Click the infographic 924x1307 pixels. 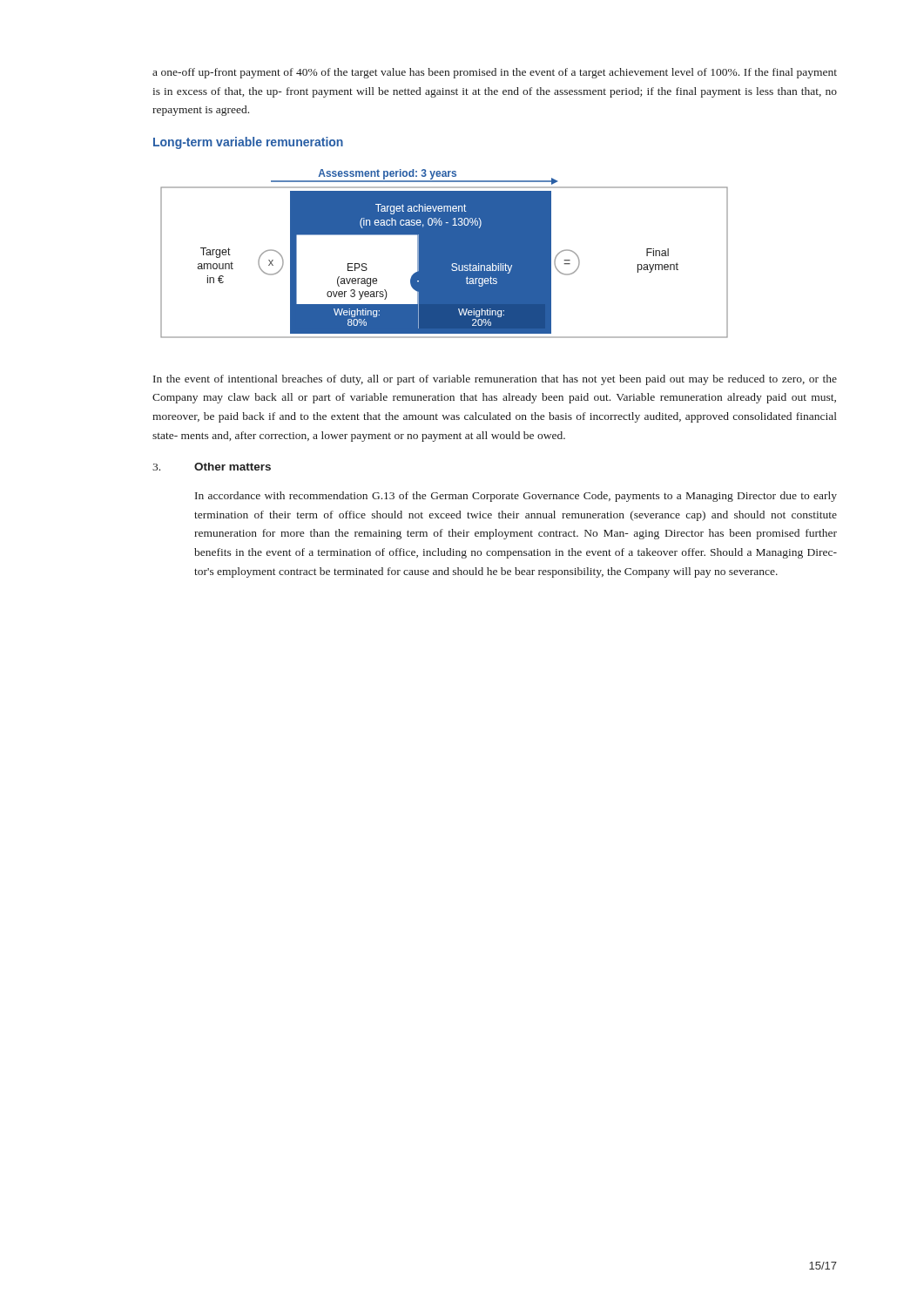coord(495,256)
